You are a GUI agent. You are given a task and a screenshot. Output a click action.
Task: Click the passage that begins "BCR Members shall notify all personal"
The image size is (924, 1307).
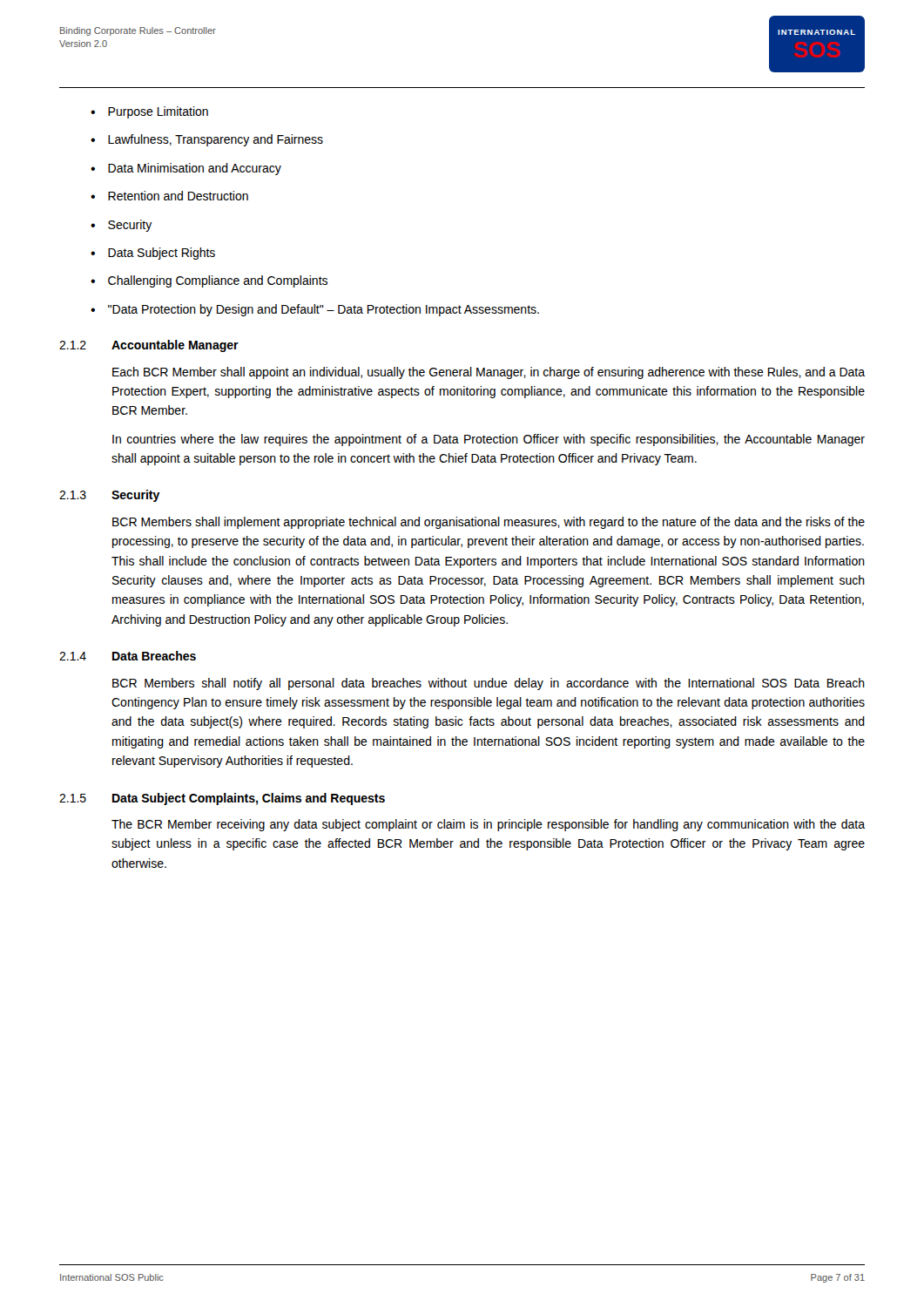[488, 722]
